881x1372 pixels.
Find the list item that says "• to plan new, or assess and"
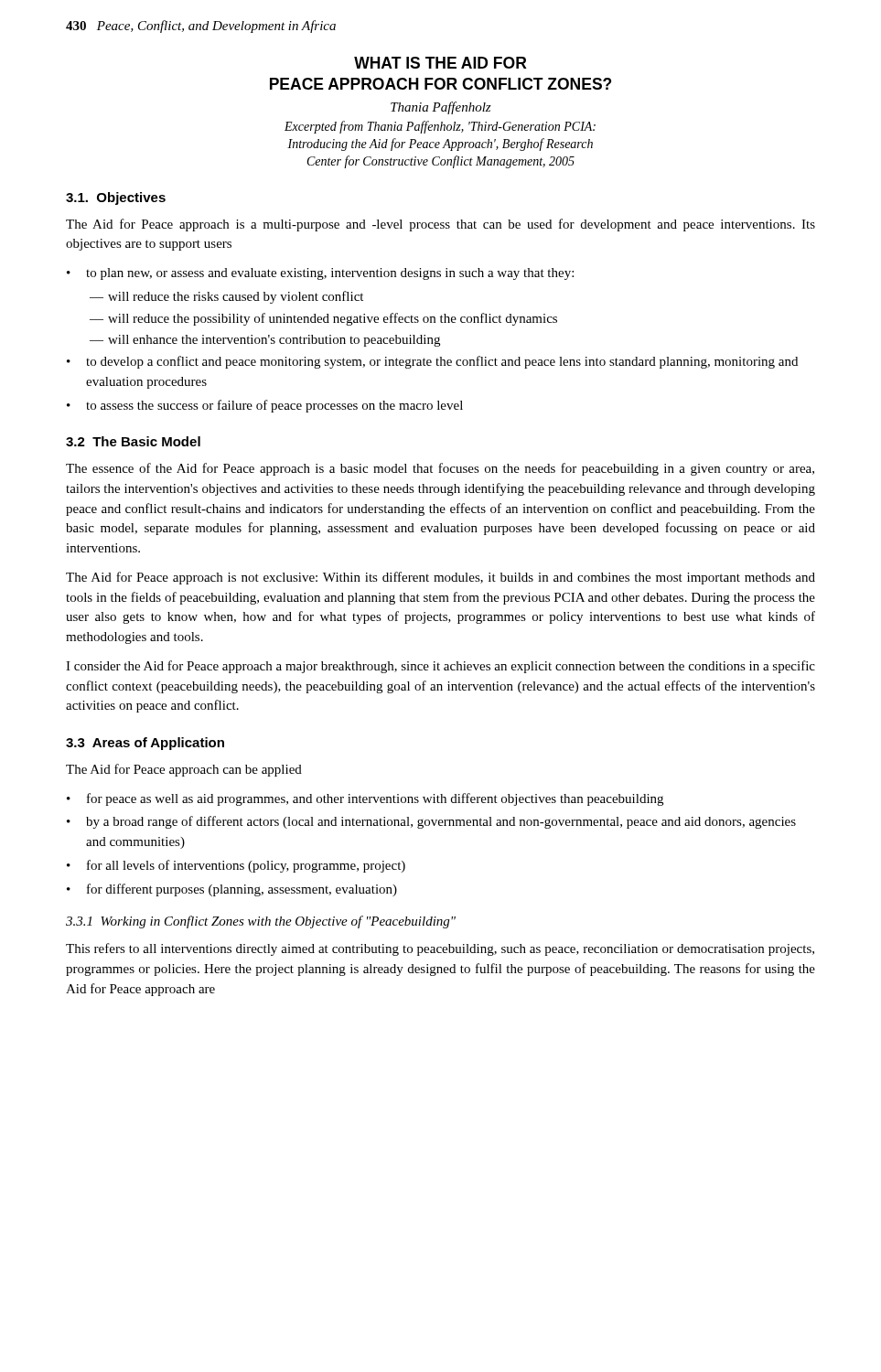(440, 274)
